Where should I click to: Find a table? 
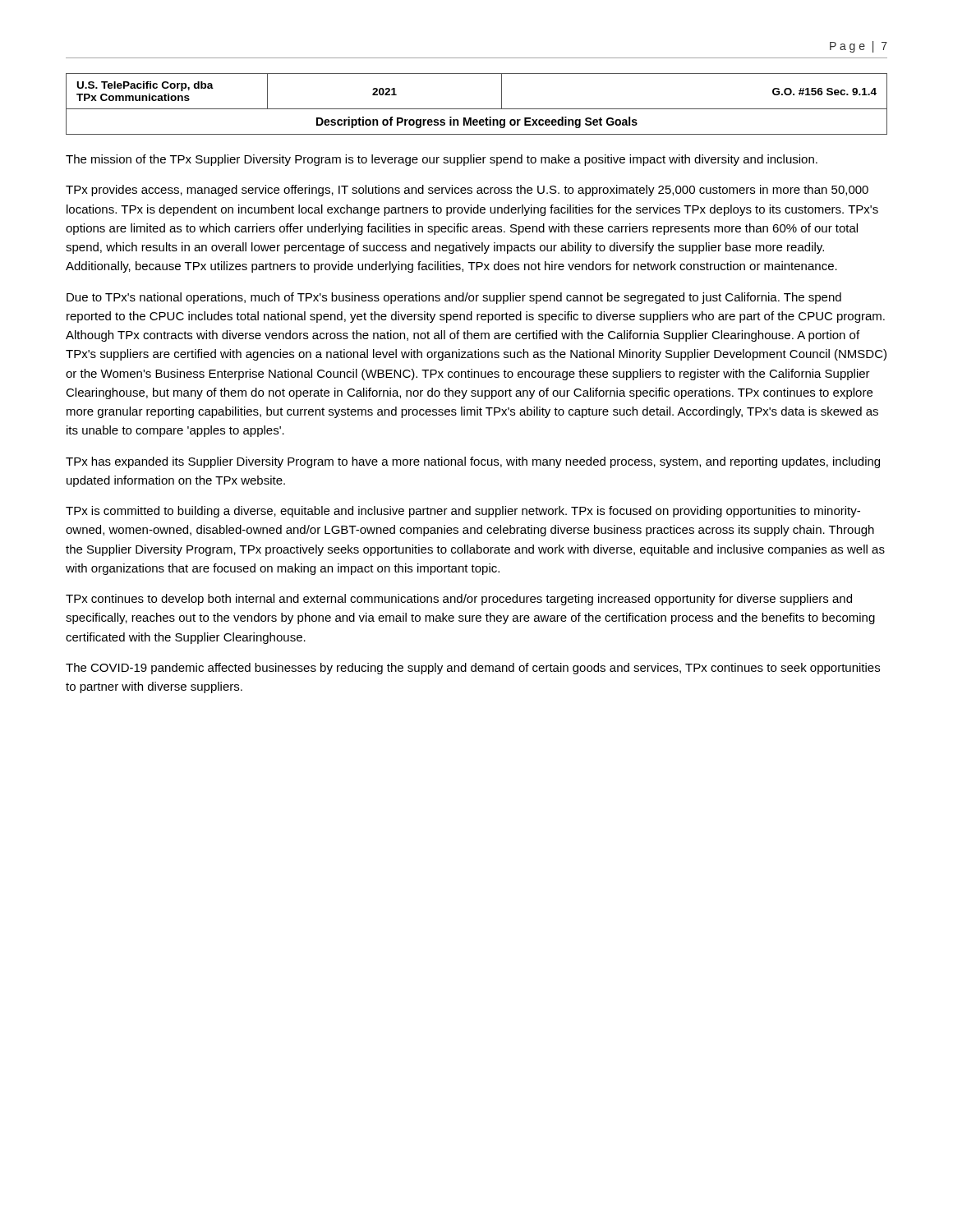[x=476, y=104]
